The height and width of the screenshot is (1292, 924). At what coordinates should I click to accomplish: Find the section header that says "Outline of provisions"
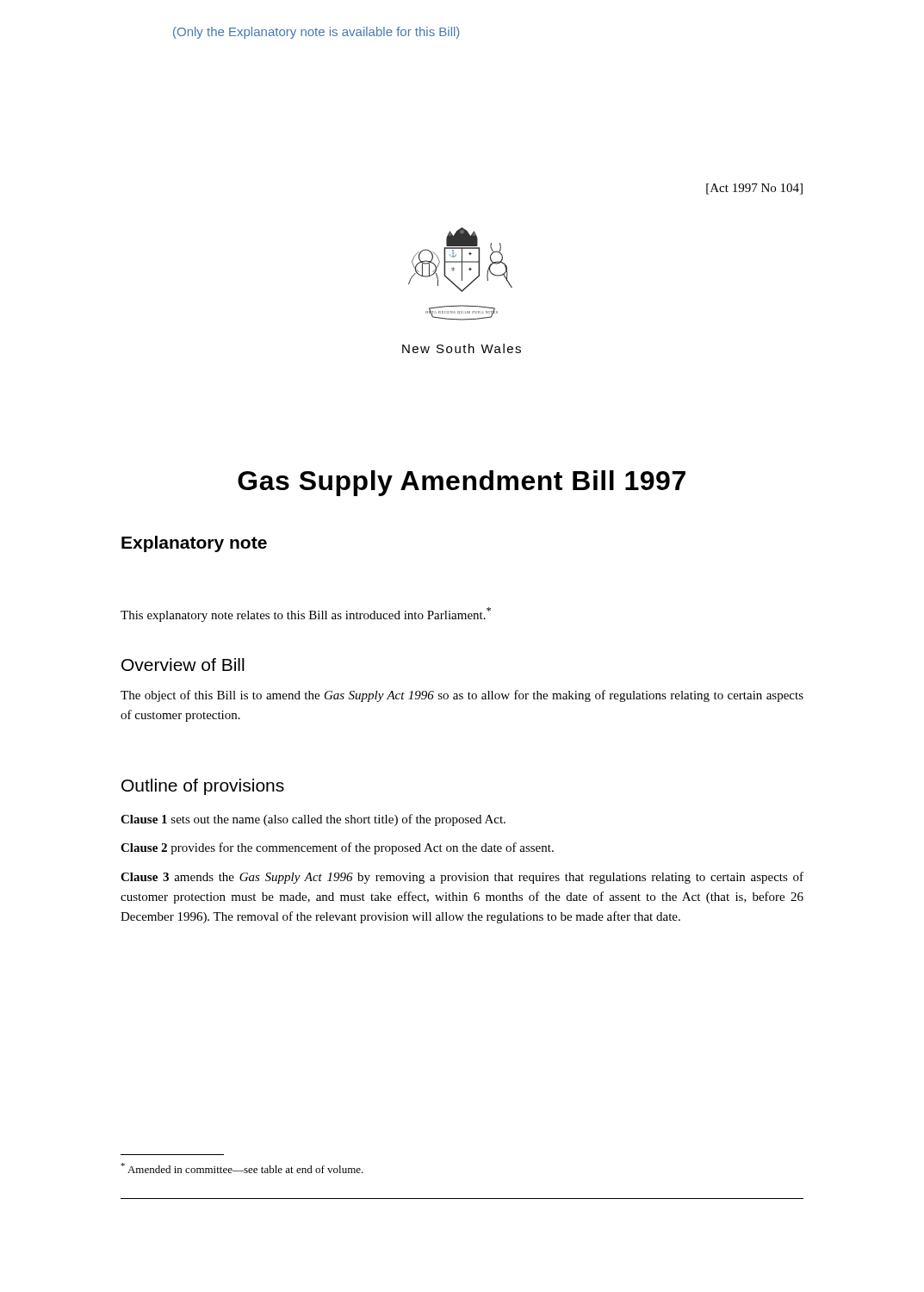(x=202, y=785)
